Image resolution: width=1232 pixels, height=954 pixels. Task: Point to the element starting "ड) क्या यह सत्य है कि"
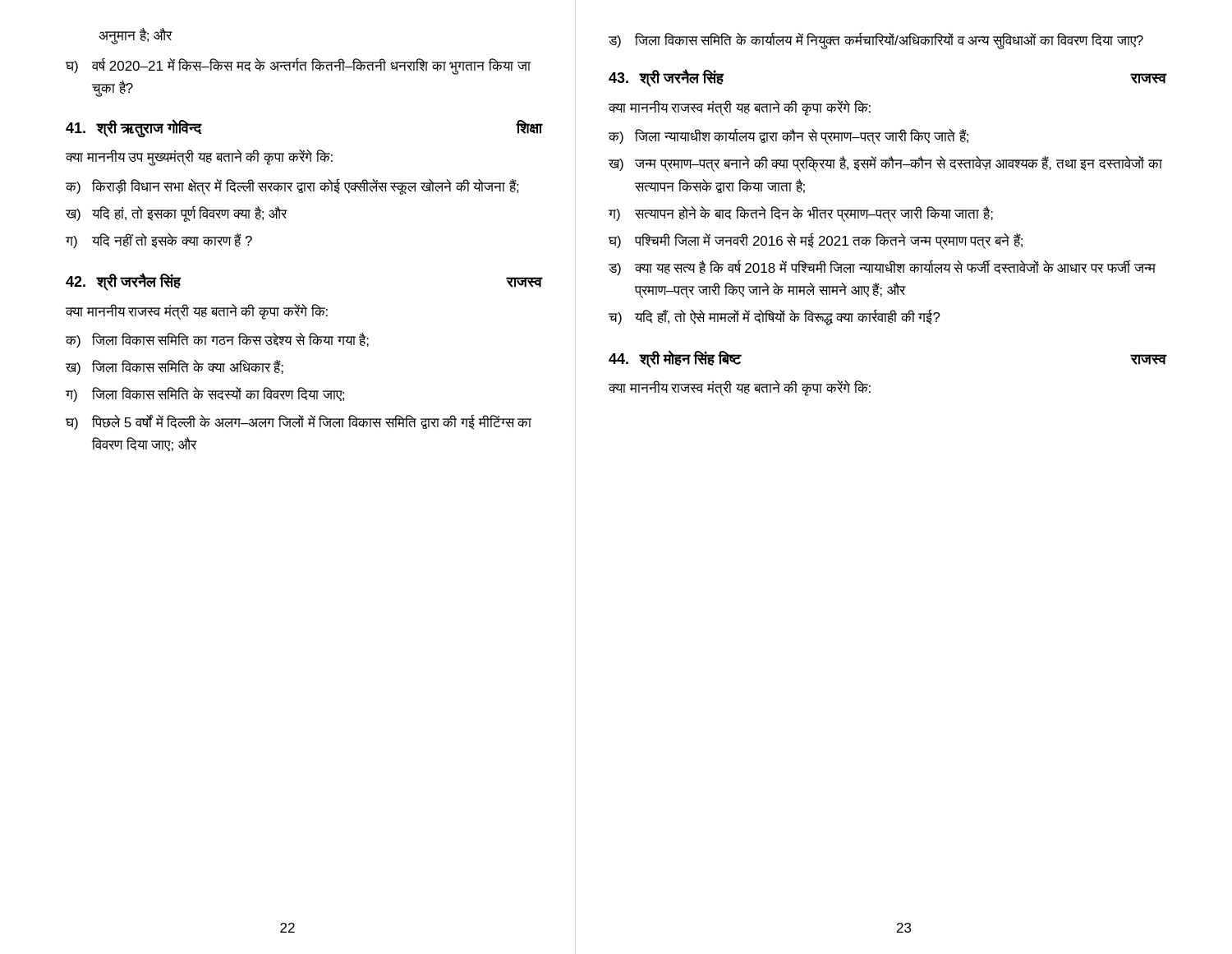(x=887, y=280)
